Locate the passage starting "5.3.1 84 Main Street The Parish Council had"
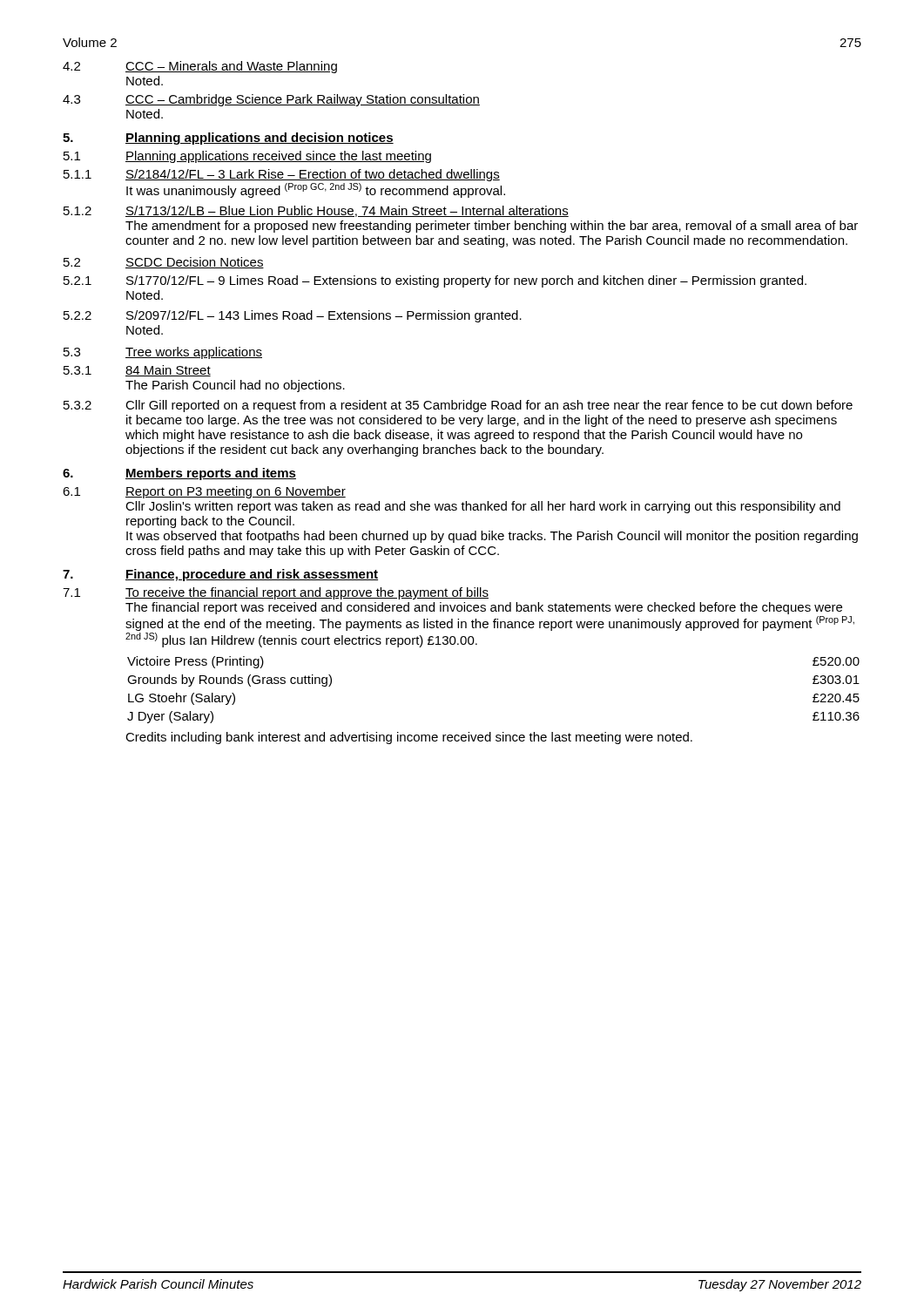This screenshot has width=924, height=1307. 137,371
